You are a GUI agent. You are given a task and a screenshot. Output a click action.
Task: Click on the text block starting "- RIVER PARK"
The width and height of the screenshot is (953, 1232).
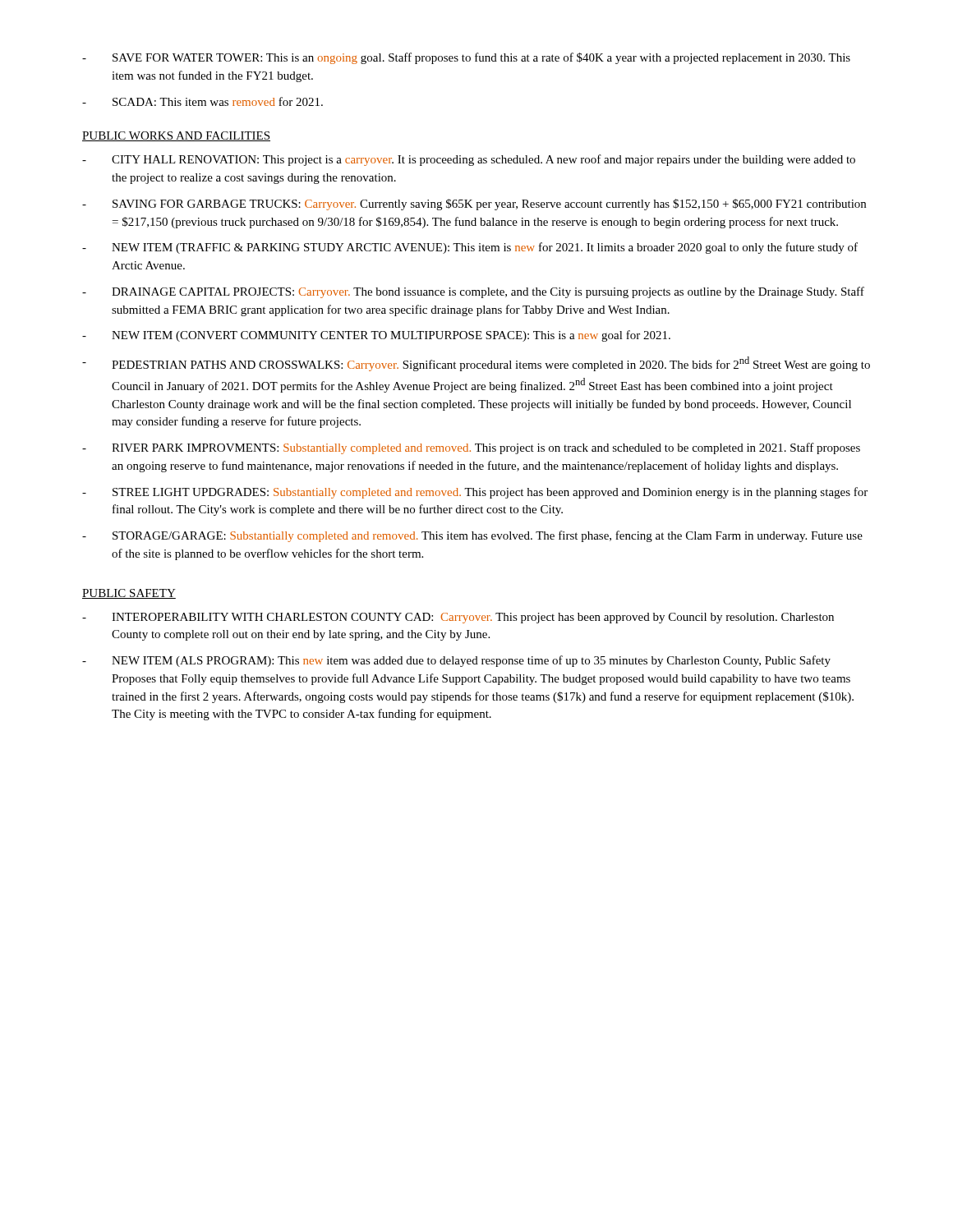point(476,457)
